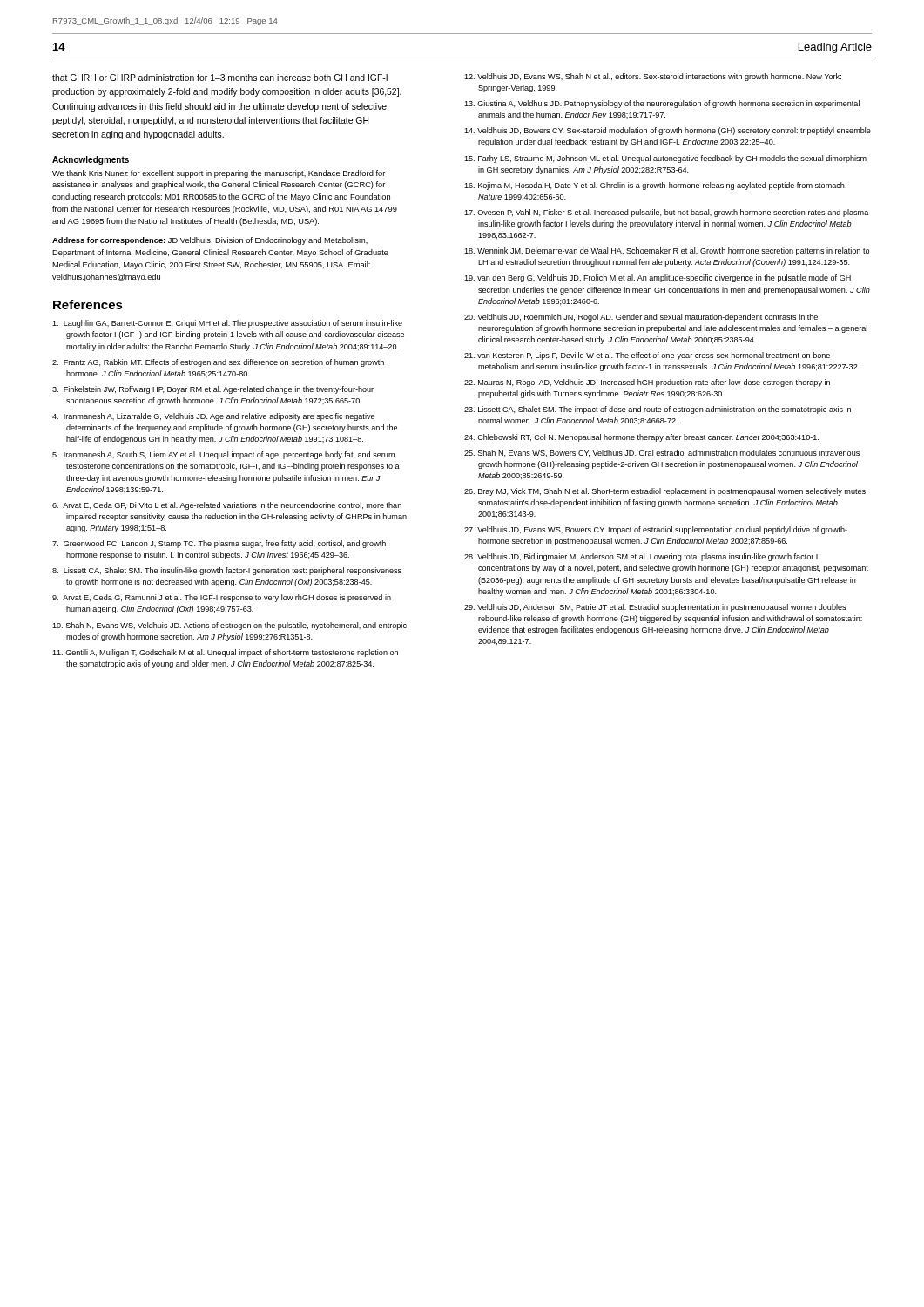The image size is (924, 1307).
Task: Click on the list item containing "3. Finkelstein JW, Roffwarg HP,"
Action: tap(213, 395)
